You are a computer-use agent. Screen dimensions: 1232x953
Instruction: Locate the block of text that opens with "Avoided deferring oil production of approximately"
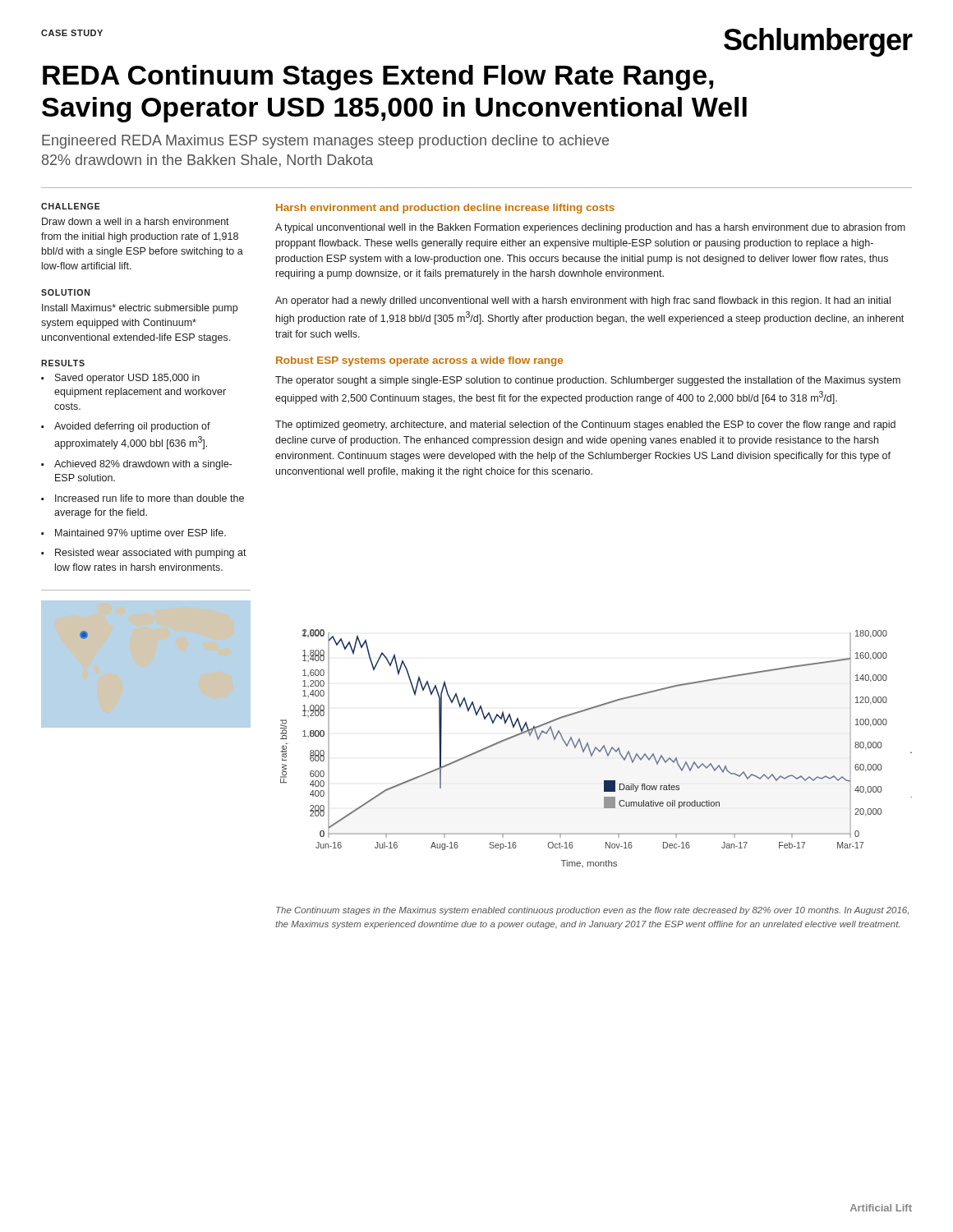(x=132, y=435)
